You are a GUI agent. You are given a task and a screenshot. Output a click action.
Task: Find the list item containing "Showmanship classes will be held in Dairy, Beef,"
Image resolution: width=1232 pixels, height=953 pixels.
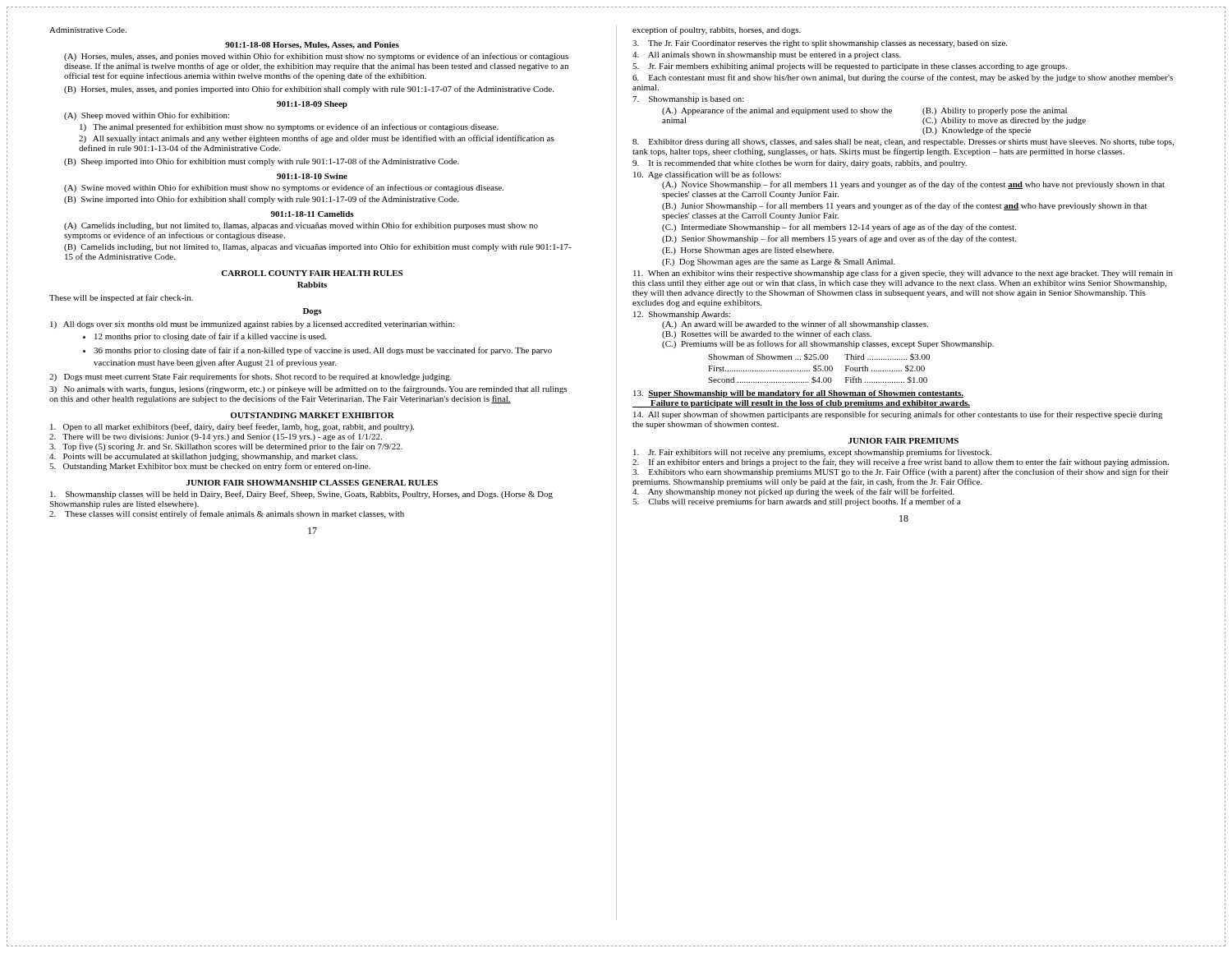[301, 498]
